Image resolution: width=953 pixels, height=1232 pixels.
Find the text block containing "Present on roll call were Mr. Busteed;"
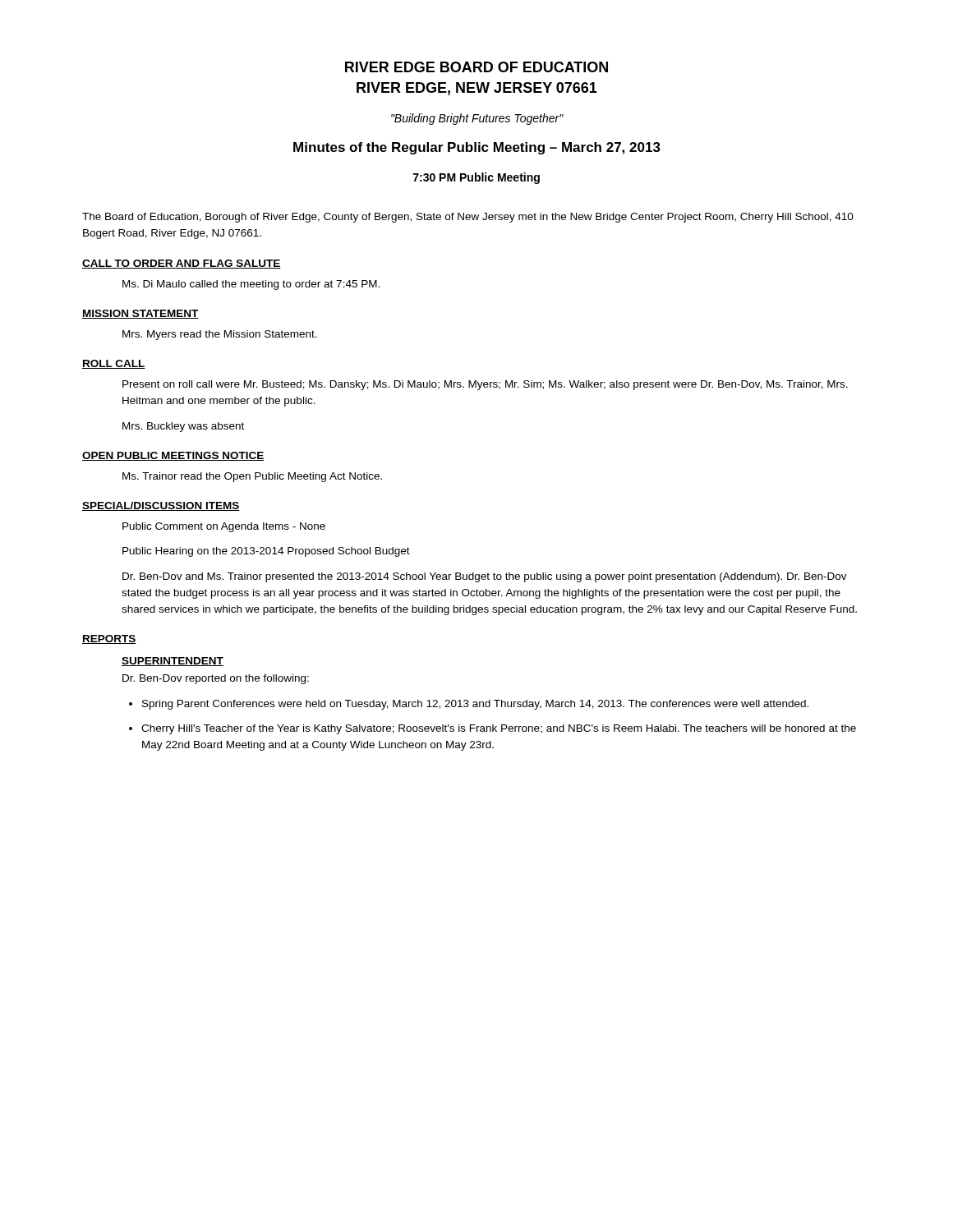point(485,392)
